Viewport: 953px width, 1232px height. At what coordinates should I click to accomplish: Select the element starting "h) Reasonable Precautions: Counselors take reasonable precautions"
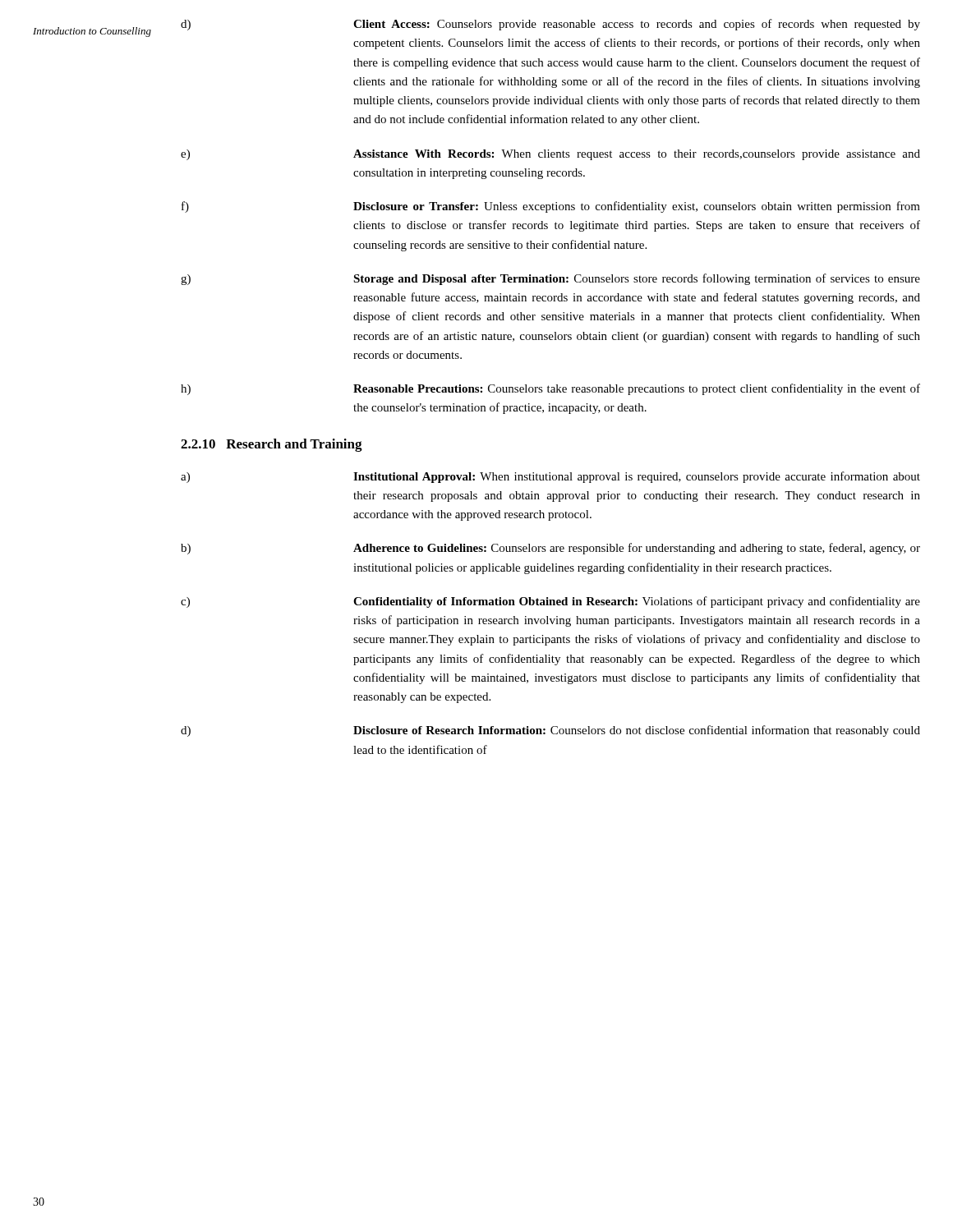(x=476, y=399)
